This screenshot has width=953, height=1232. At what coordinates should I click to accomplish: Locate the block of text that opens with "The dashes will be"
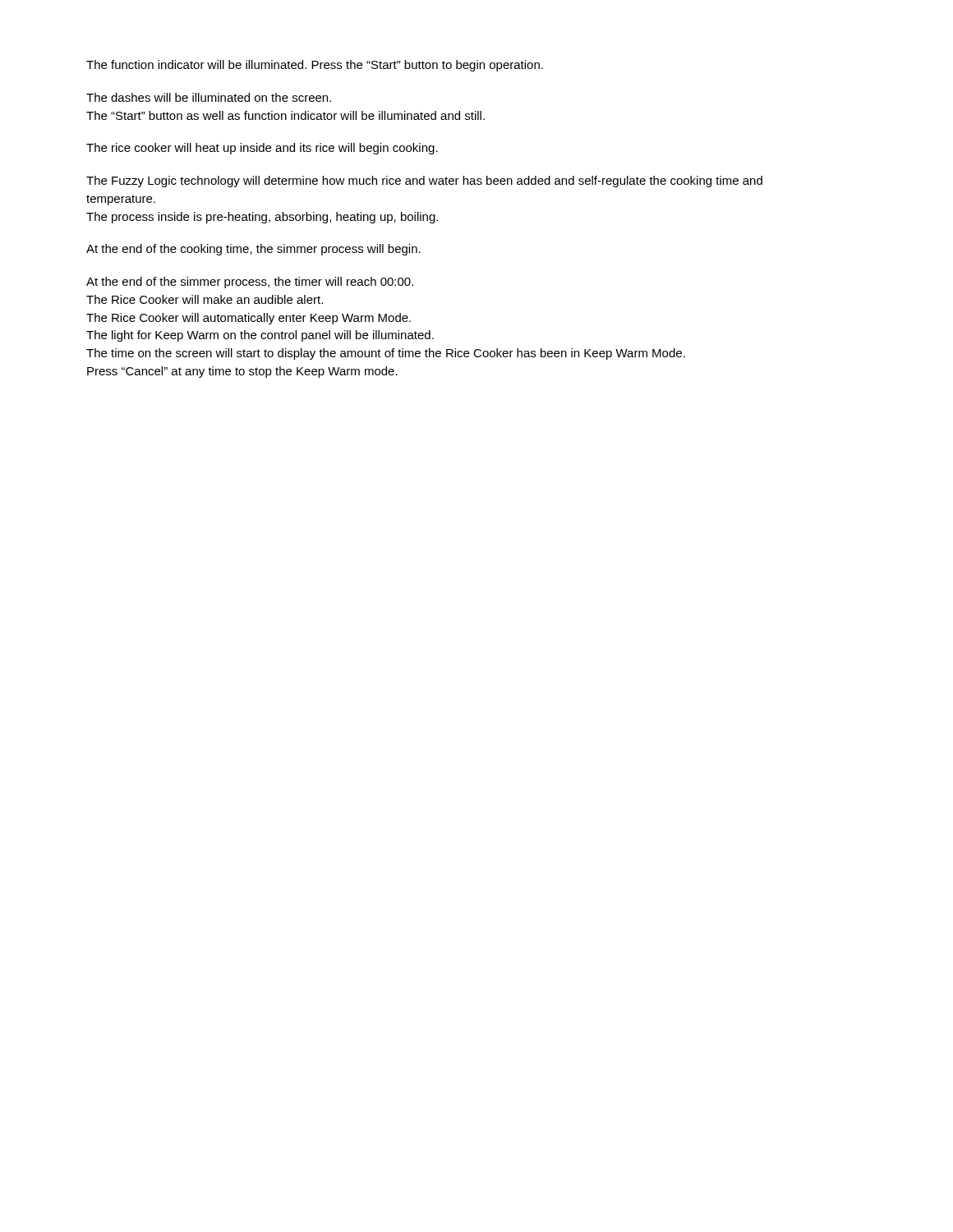pos(286,106)
